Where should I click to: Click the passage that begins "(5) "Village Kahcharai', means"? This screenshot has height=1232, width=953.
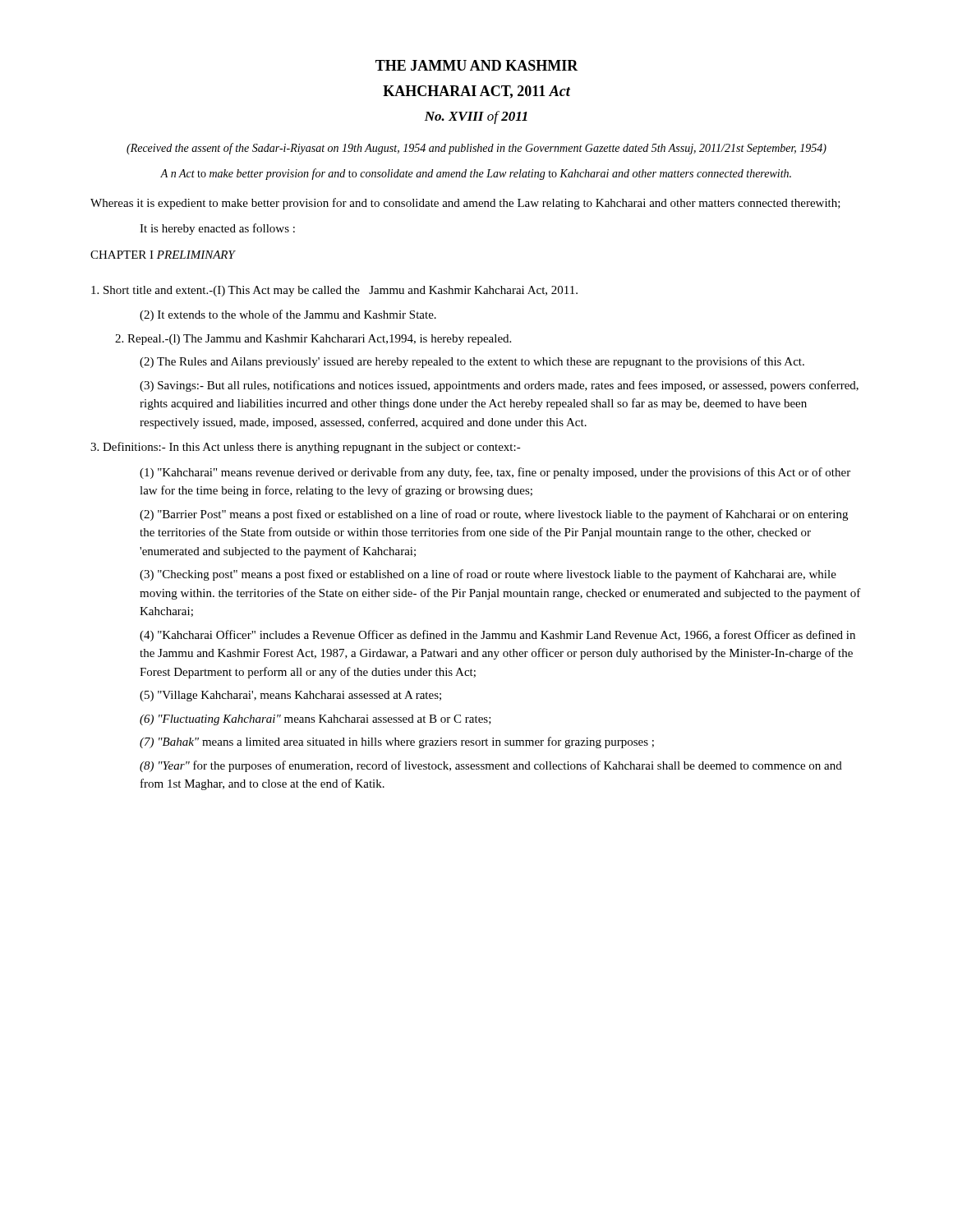click(291, 695)
